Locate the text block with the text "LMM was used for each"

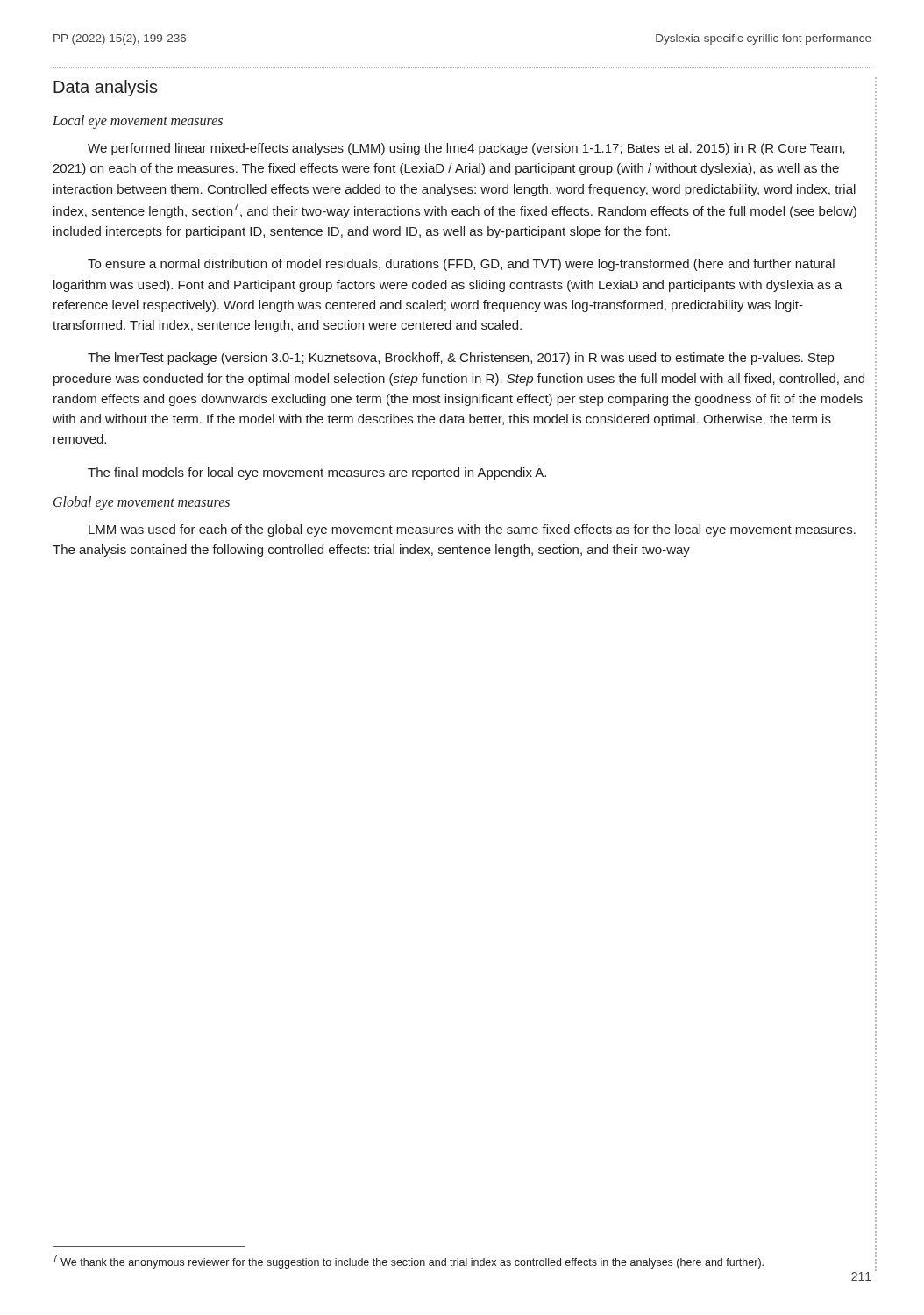pyautogui.click(x=454, y=539)
